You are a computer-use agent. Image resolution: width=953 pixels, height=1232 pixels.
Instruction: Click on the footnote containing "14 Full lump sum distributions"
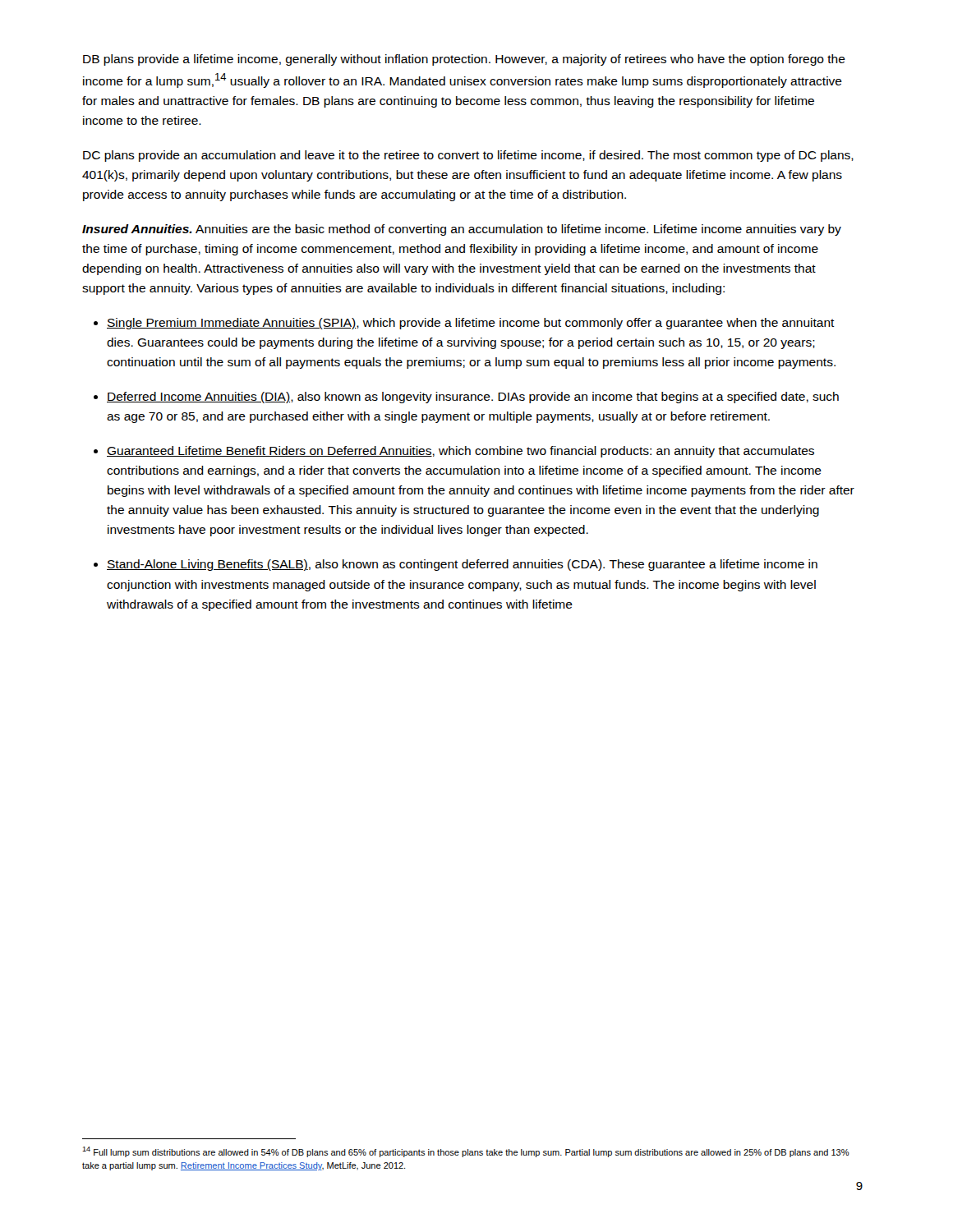click(x=466, y=1158)
